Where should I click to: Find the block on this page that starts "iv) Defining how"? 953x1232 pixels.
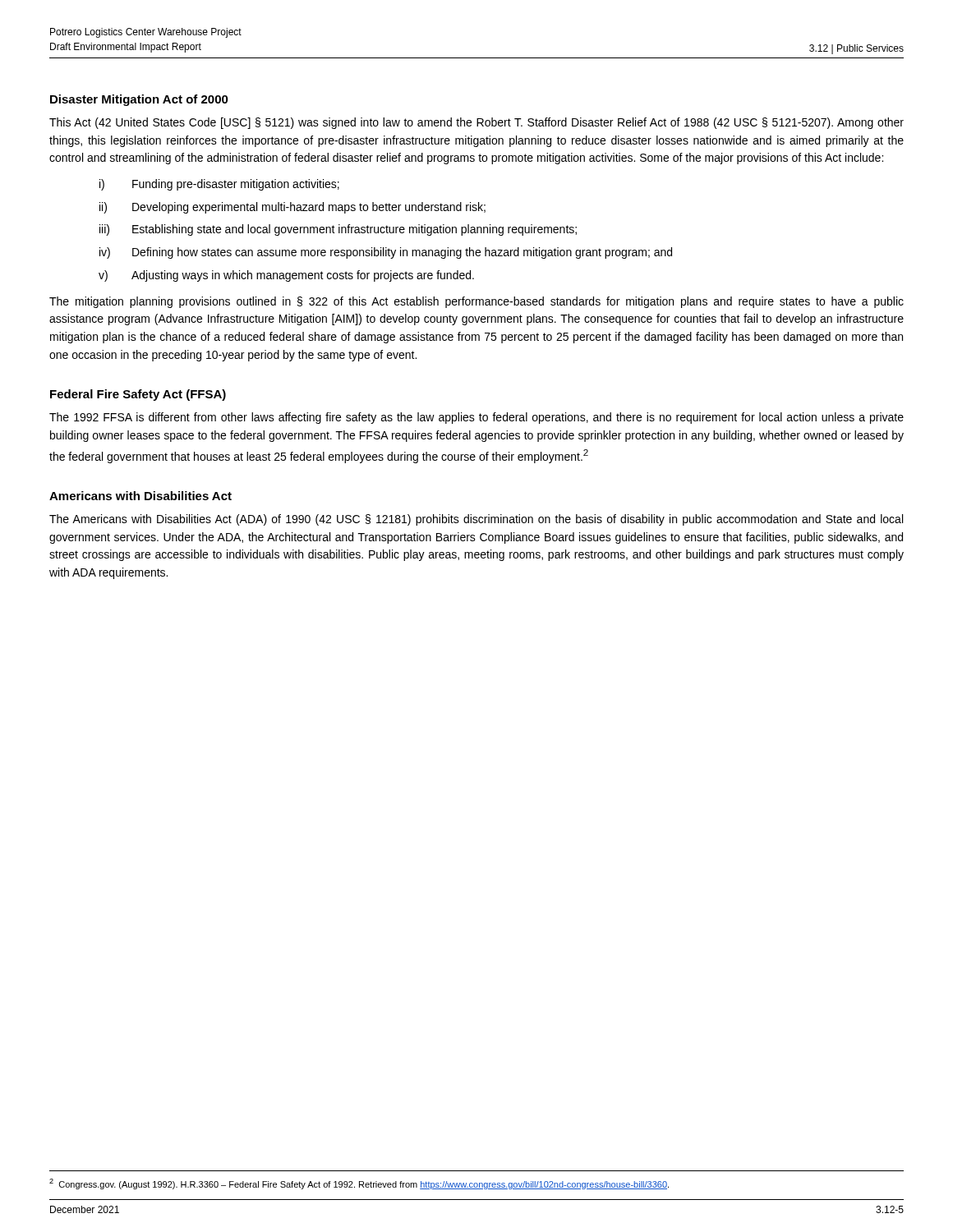[386, 253]
